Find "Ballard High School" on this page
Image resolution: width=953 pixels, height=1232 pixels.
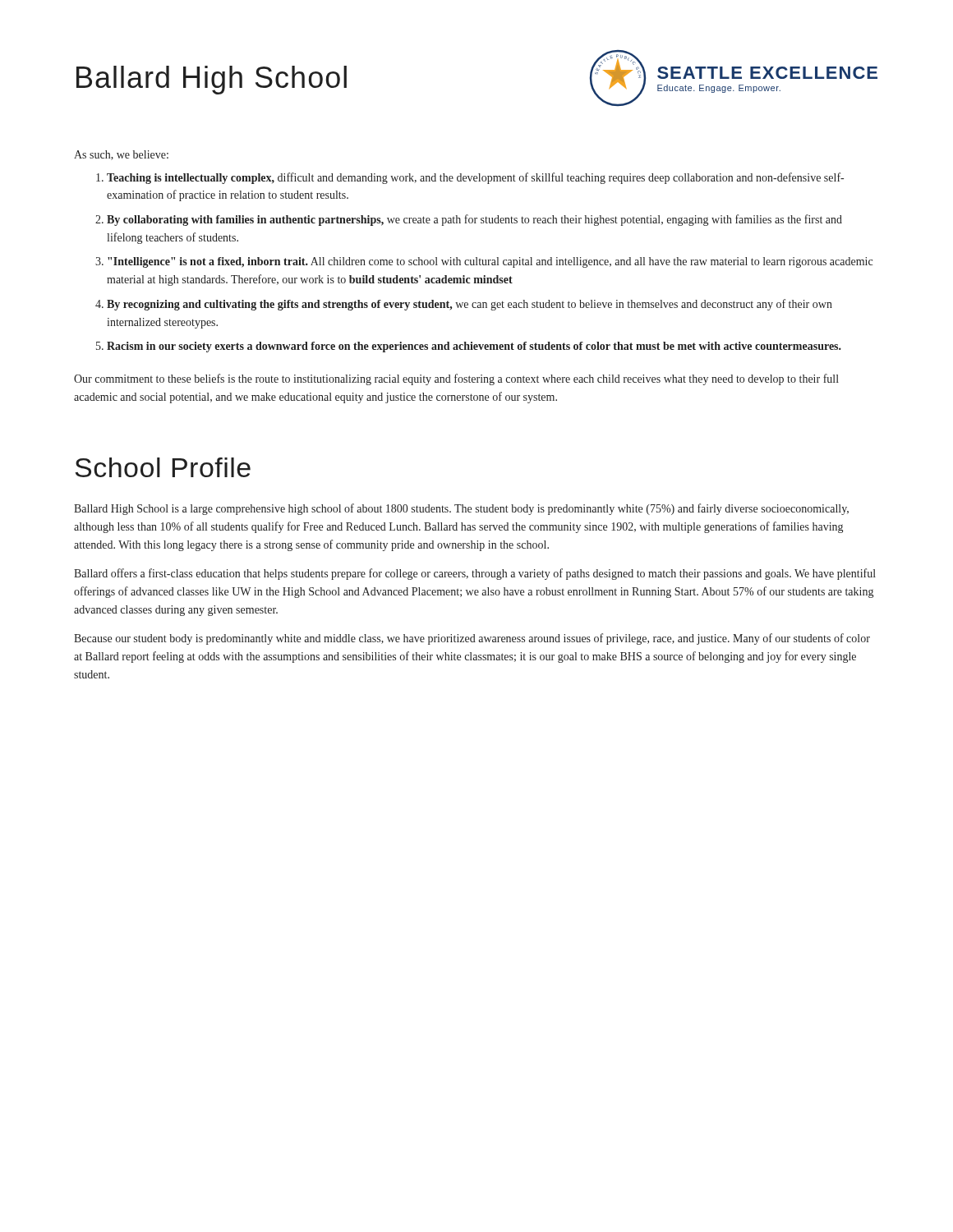click(x=212, y=78)
